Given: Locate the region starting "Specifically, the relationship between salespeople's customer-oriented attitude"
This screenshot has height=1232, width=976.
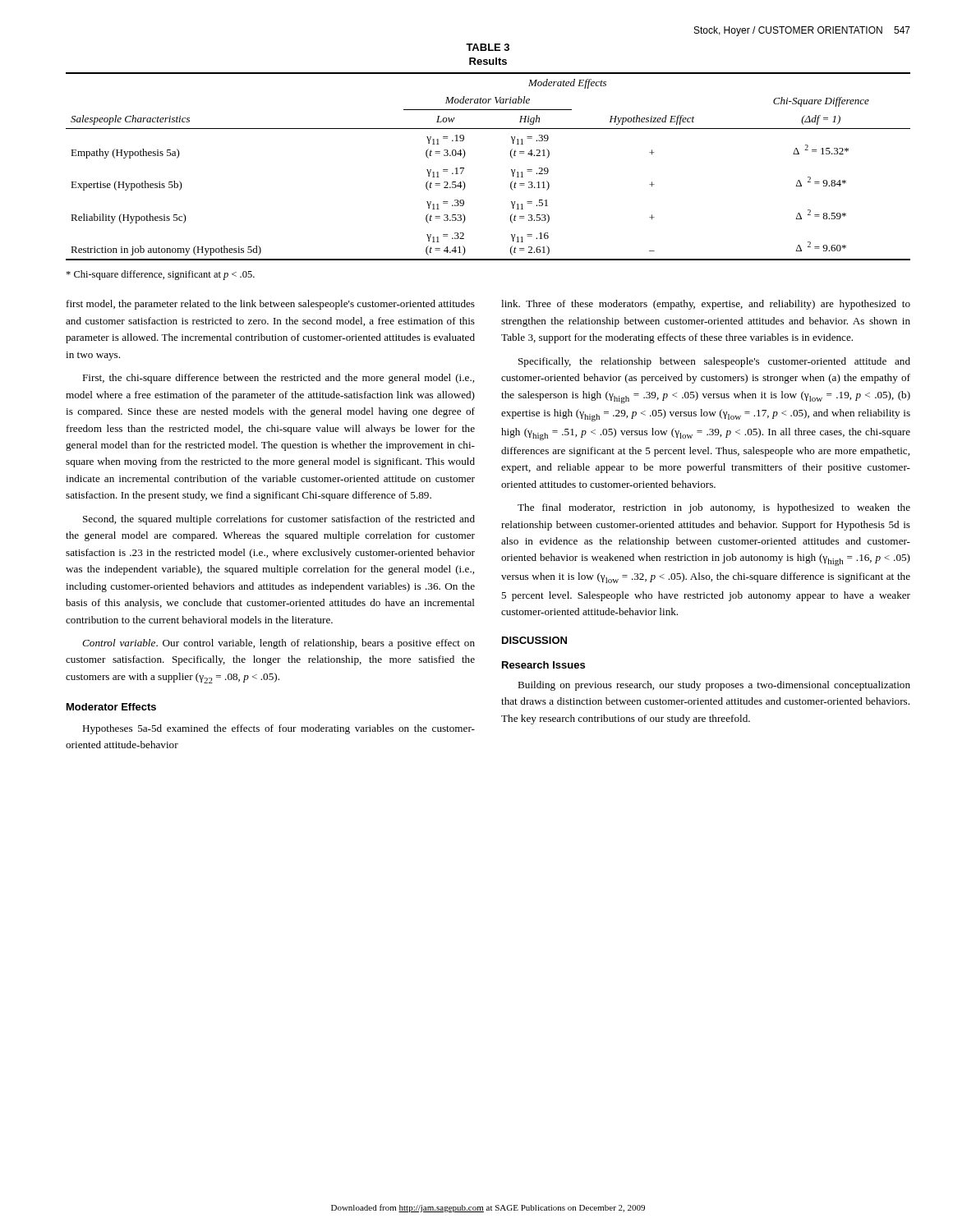Looking at the screenshot, I should point(706,422).
